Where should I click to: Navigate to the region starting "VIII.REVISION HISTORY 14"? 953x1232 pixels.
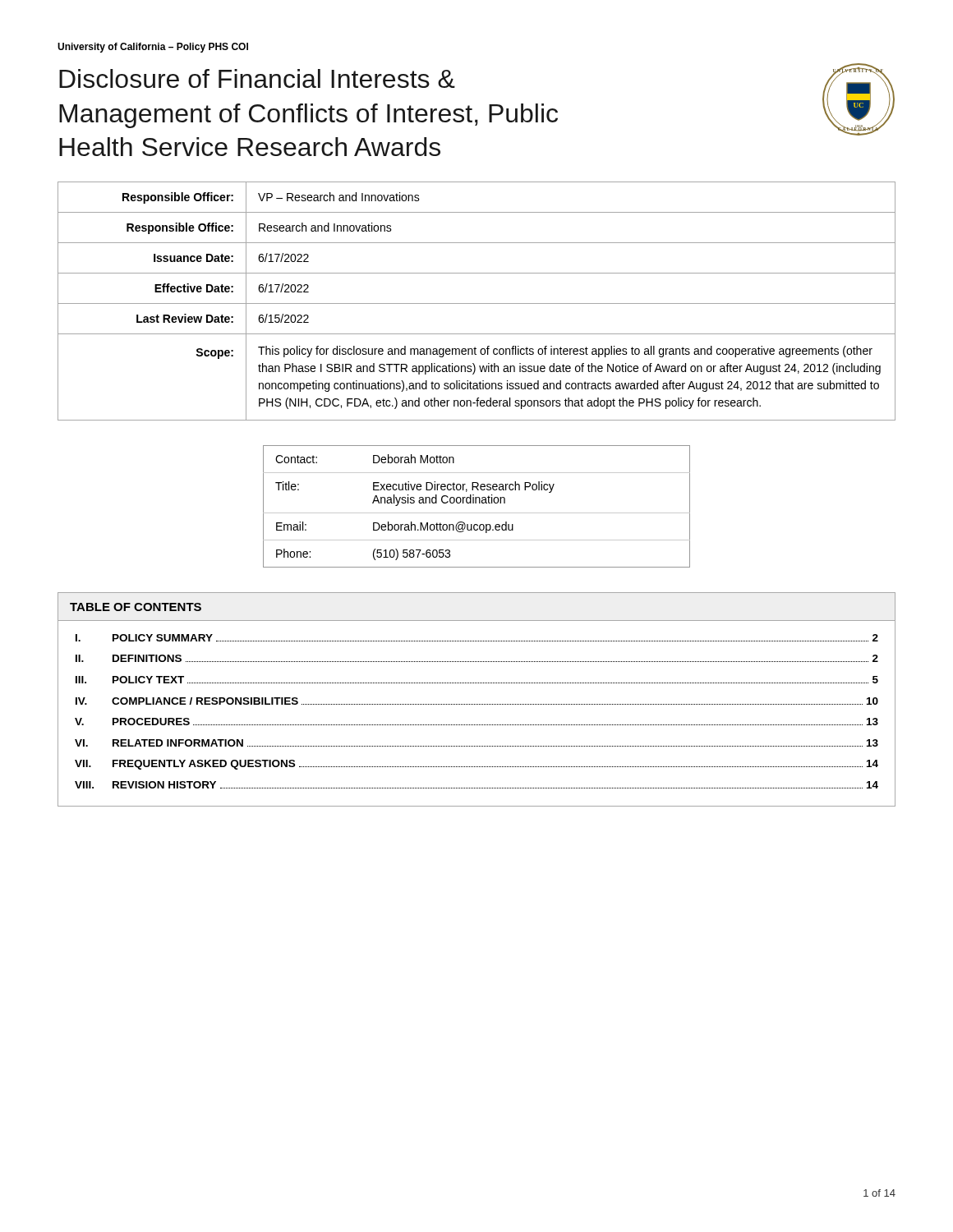pos(476,785)
